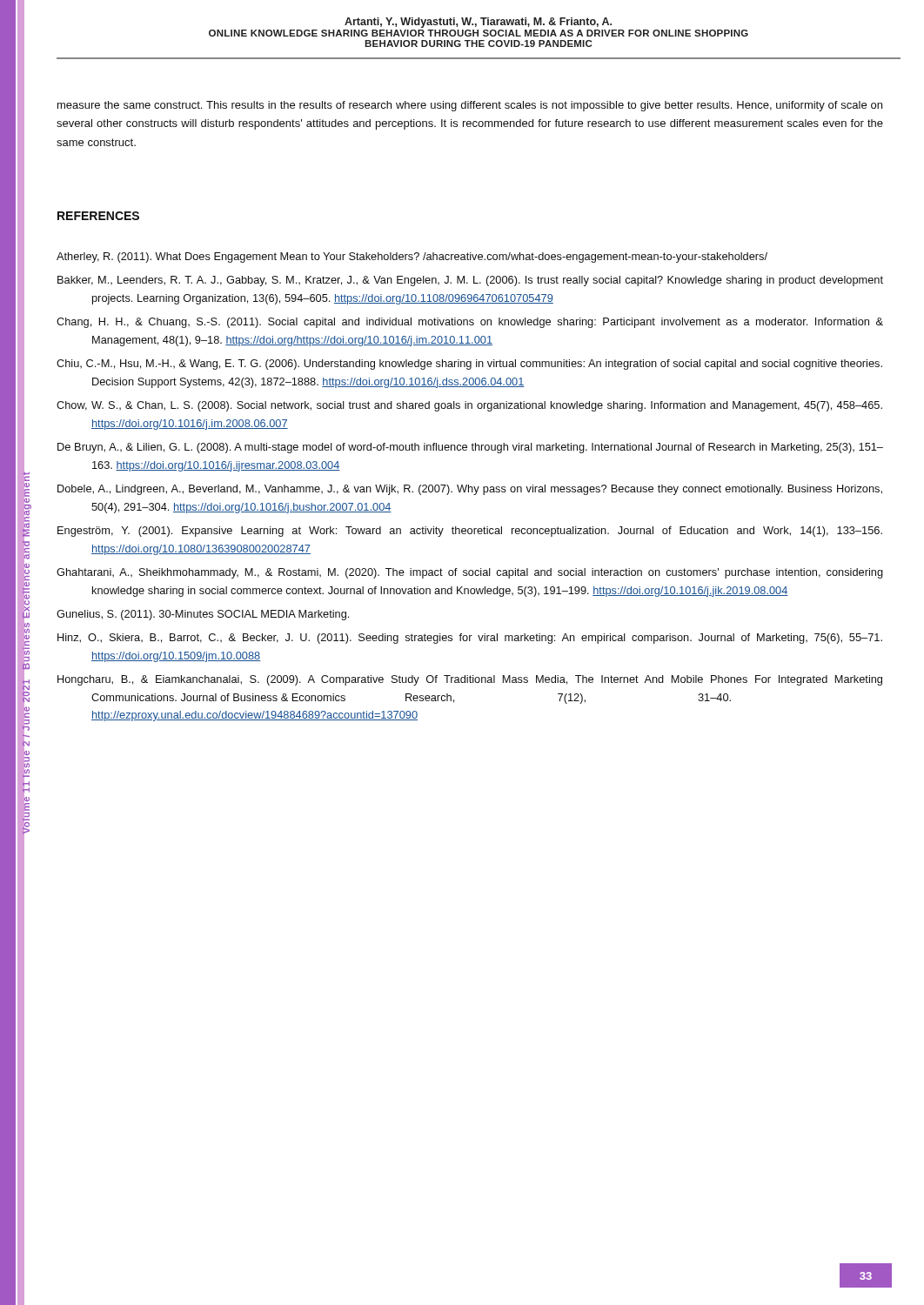Locate the text block that says "measure the same construct."
The width and height of the screenshot is (924, 1305).
point(470,123)
